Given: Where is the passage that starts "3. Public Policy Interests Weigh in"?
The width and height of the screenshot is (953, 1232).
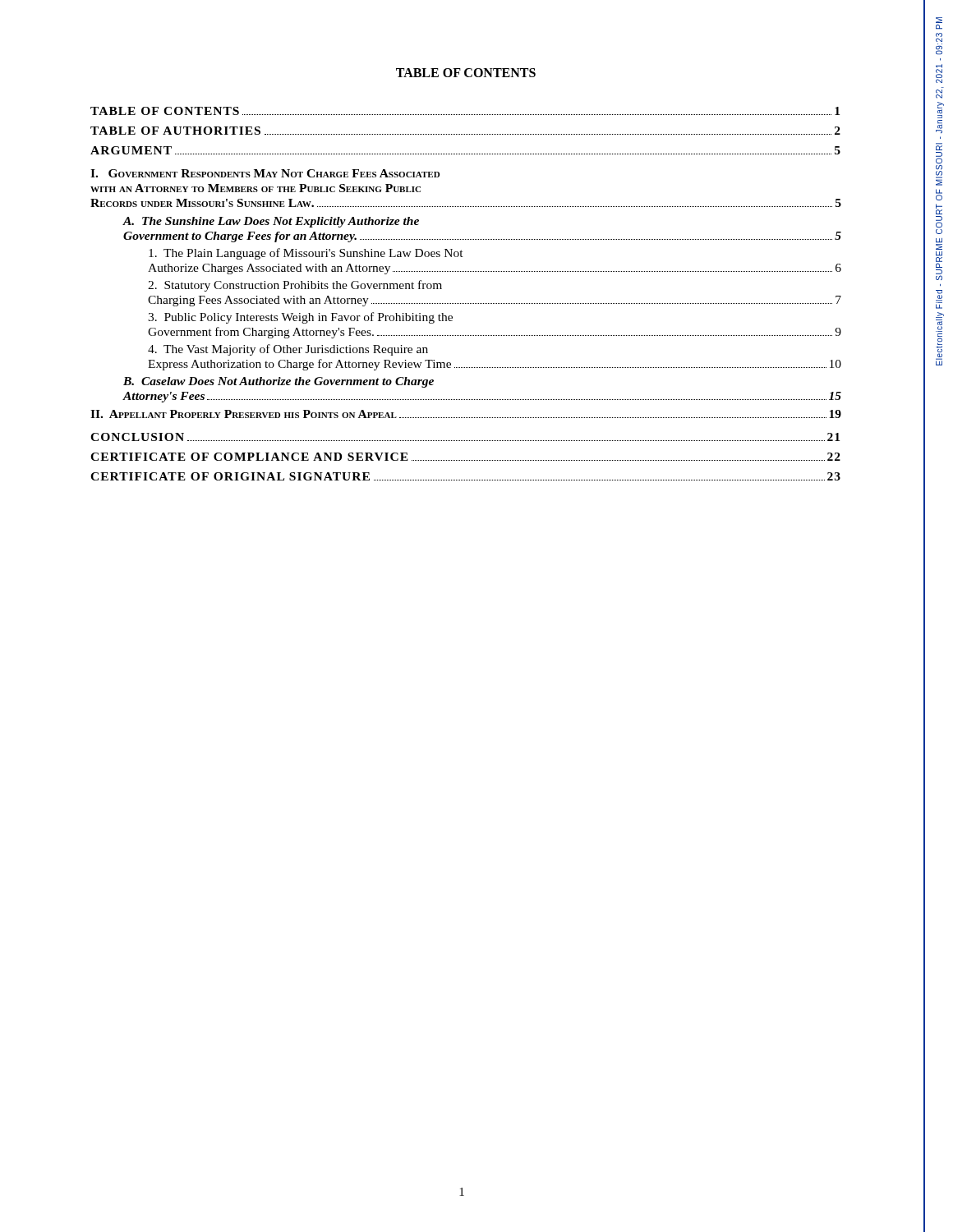Looking at the screenshot, I should point(495,324).
